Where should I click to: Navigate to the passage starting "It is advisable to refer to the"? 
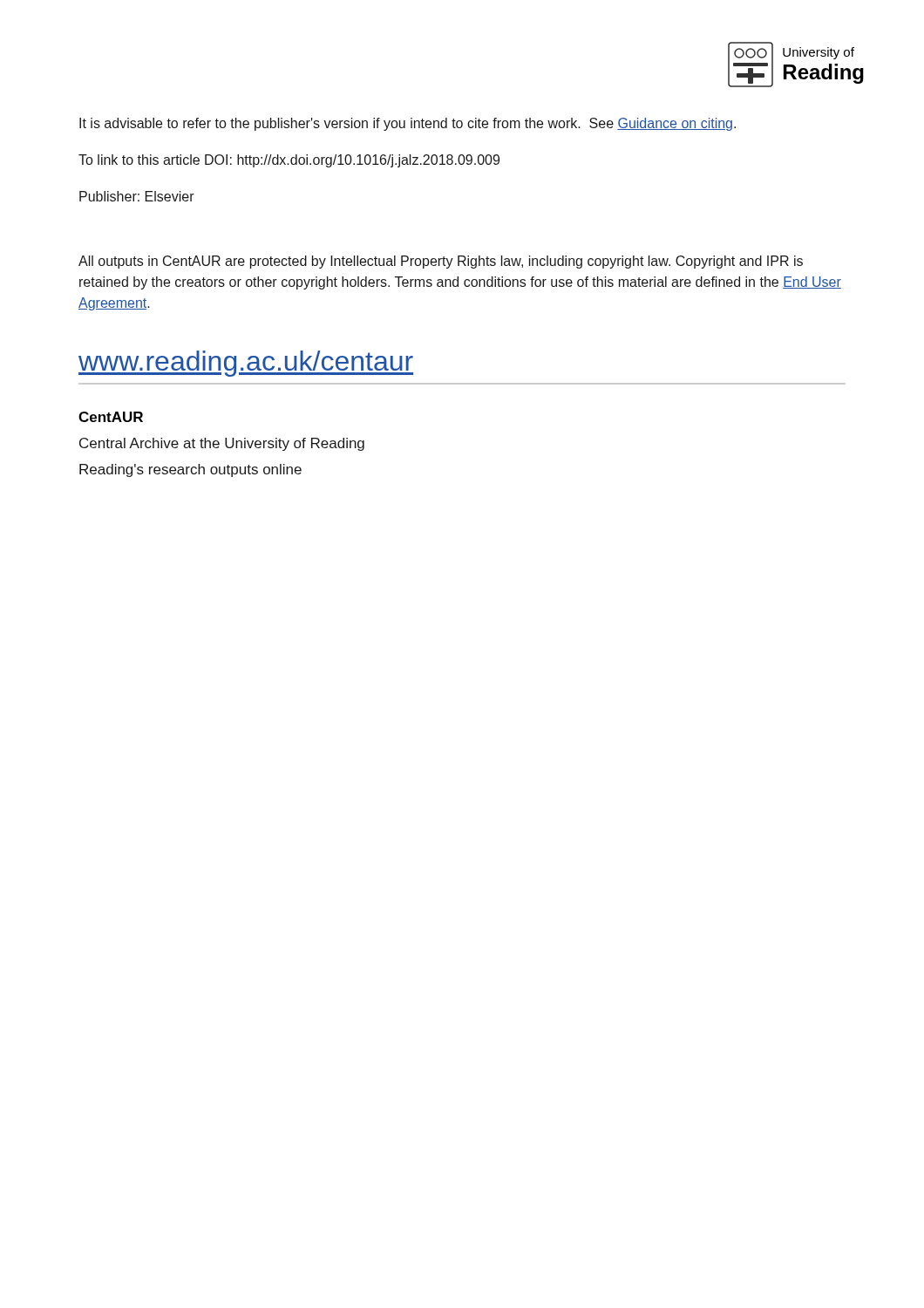[x=408, y=123]
